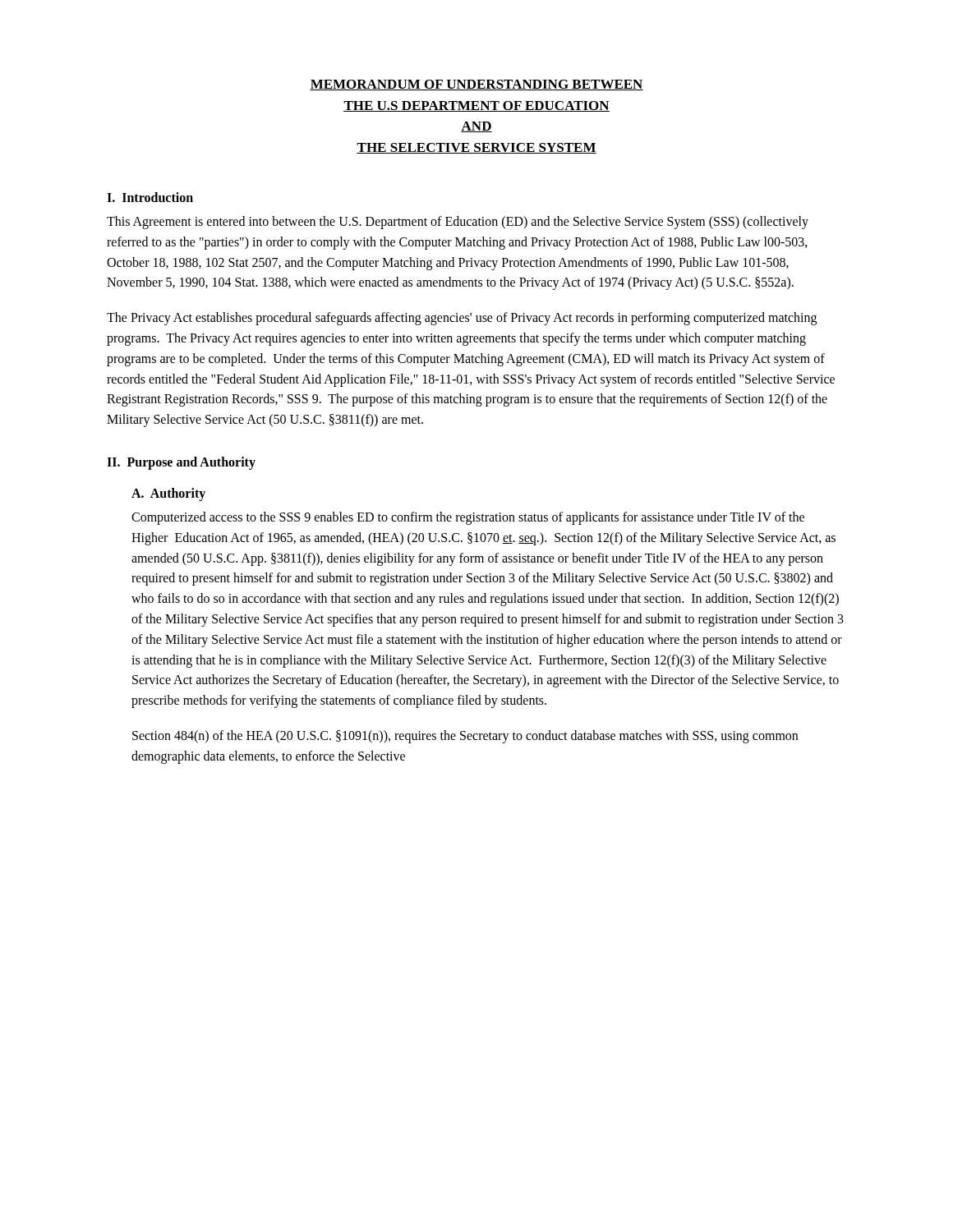Select the text starting "I. Introduction"
953x1232 pixels.
point(150,198)
